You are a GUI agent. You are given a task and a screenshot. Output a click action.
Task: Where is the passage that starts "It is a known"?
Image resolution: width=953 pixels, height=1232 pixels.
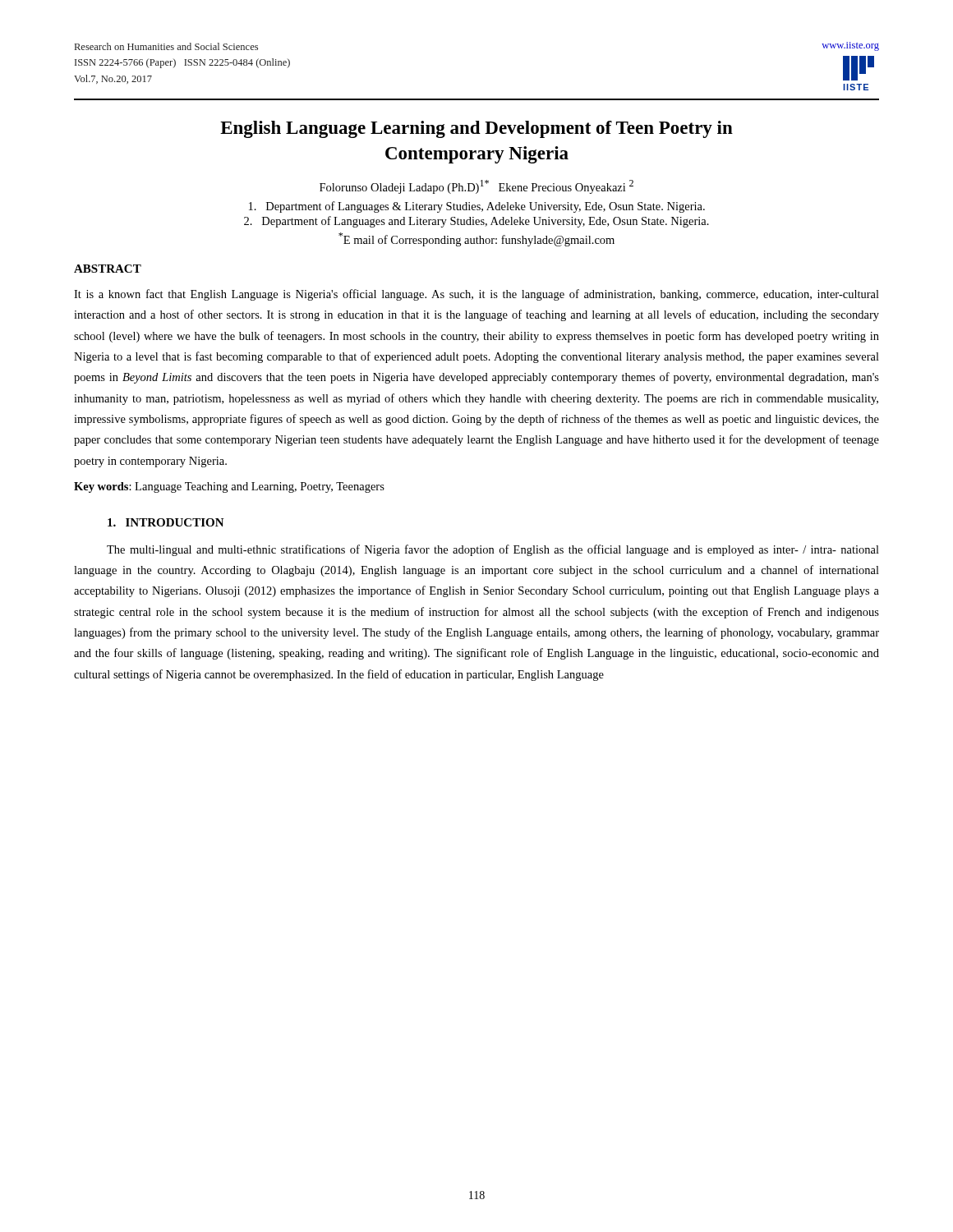(476, 377)
